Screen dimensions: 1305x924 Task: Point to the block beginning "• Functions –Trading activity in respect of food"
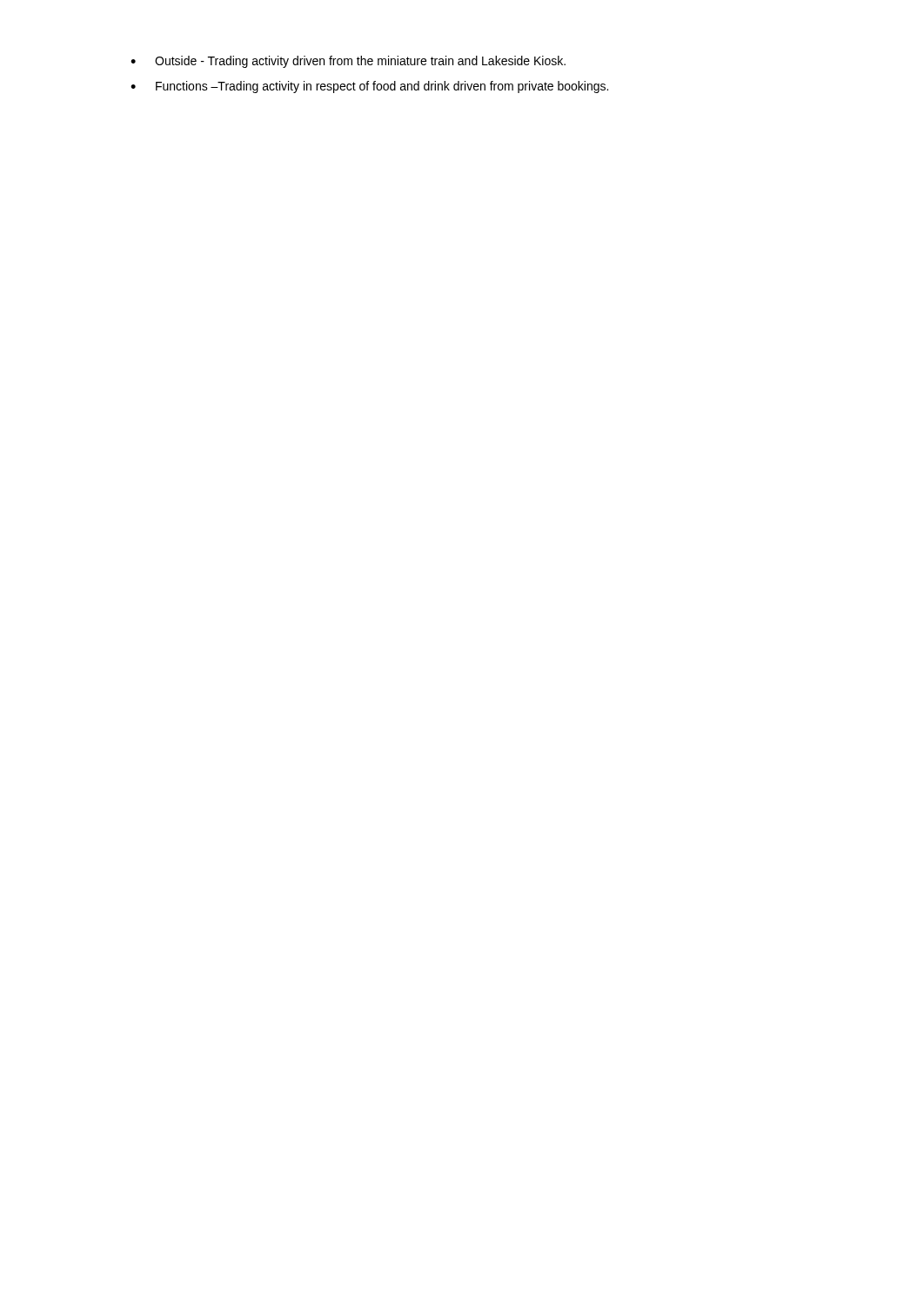(475, 88)
